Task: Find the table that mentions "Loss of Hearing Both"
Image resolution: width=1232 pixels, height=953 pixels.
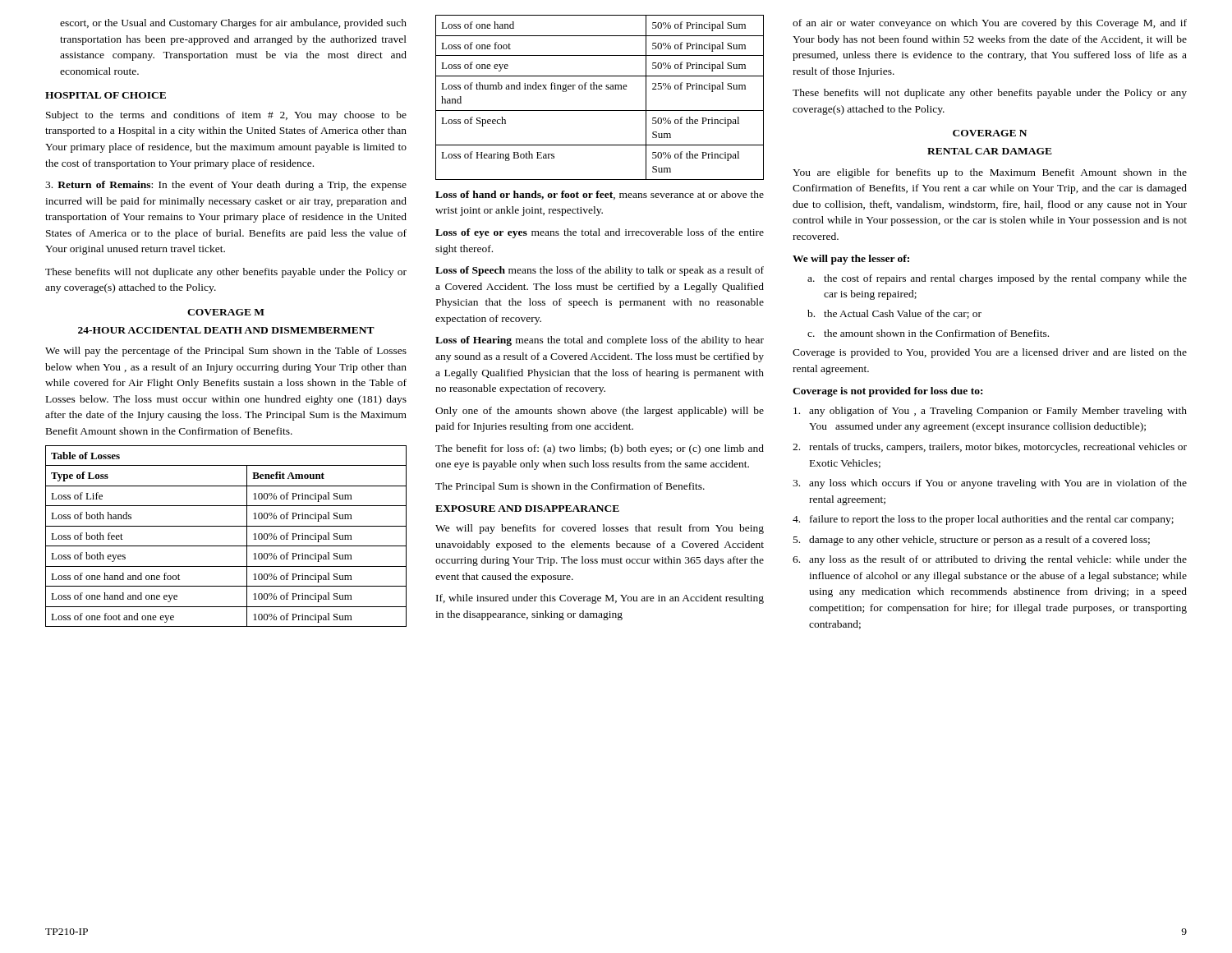Action: click(600, 97)
